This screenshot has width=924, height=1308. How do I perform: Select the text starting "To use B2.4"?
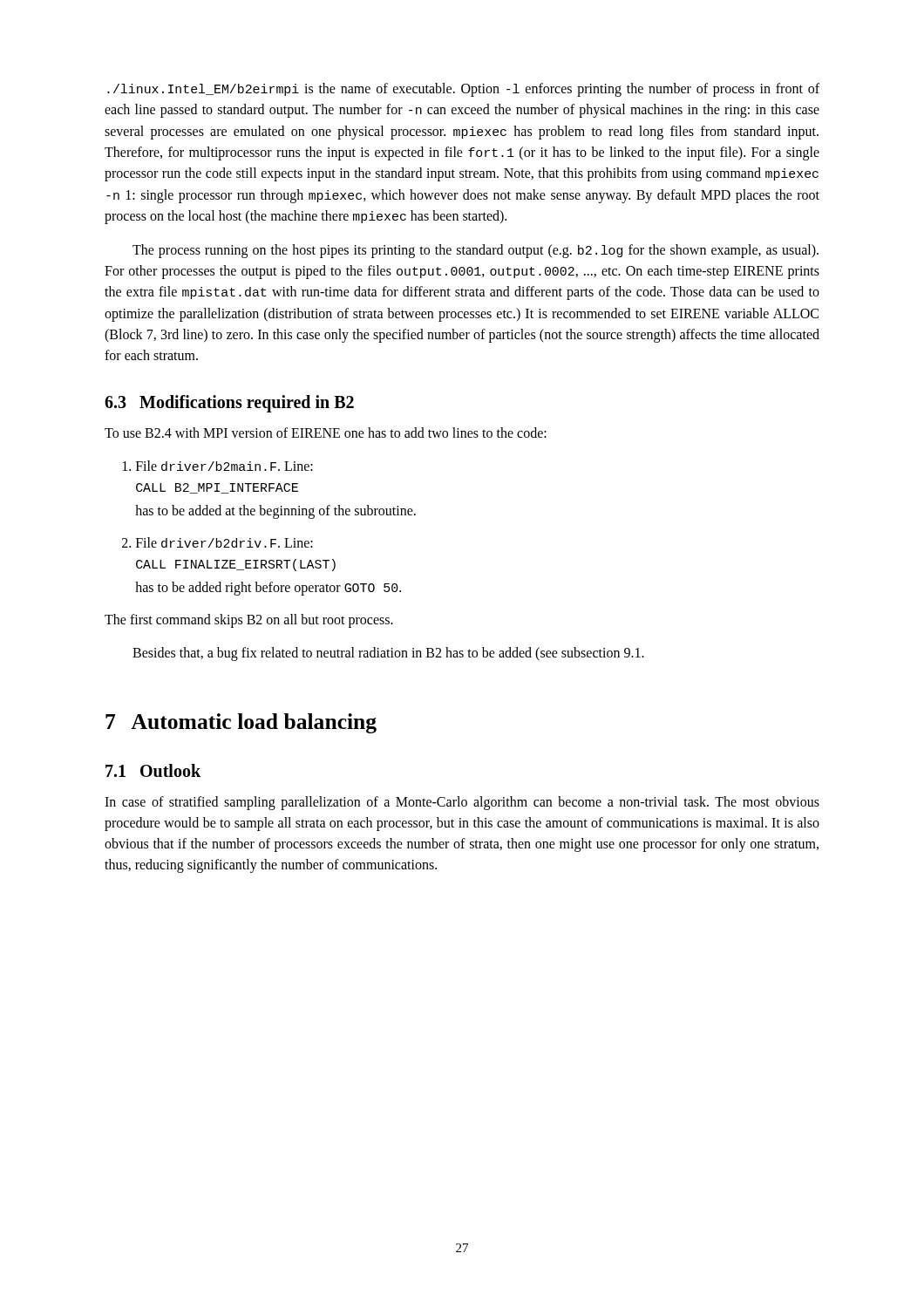(462, 433)
